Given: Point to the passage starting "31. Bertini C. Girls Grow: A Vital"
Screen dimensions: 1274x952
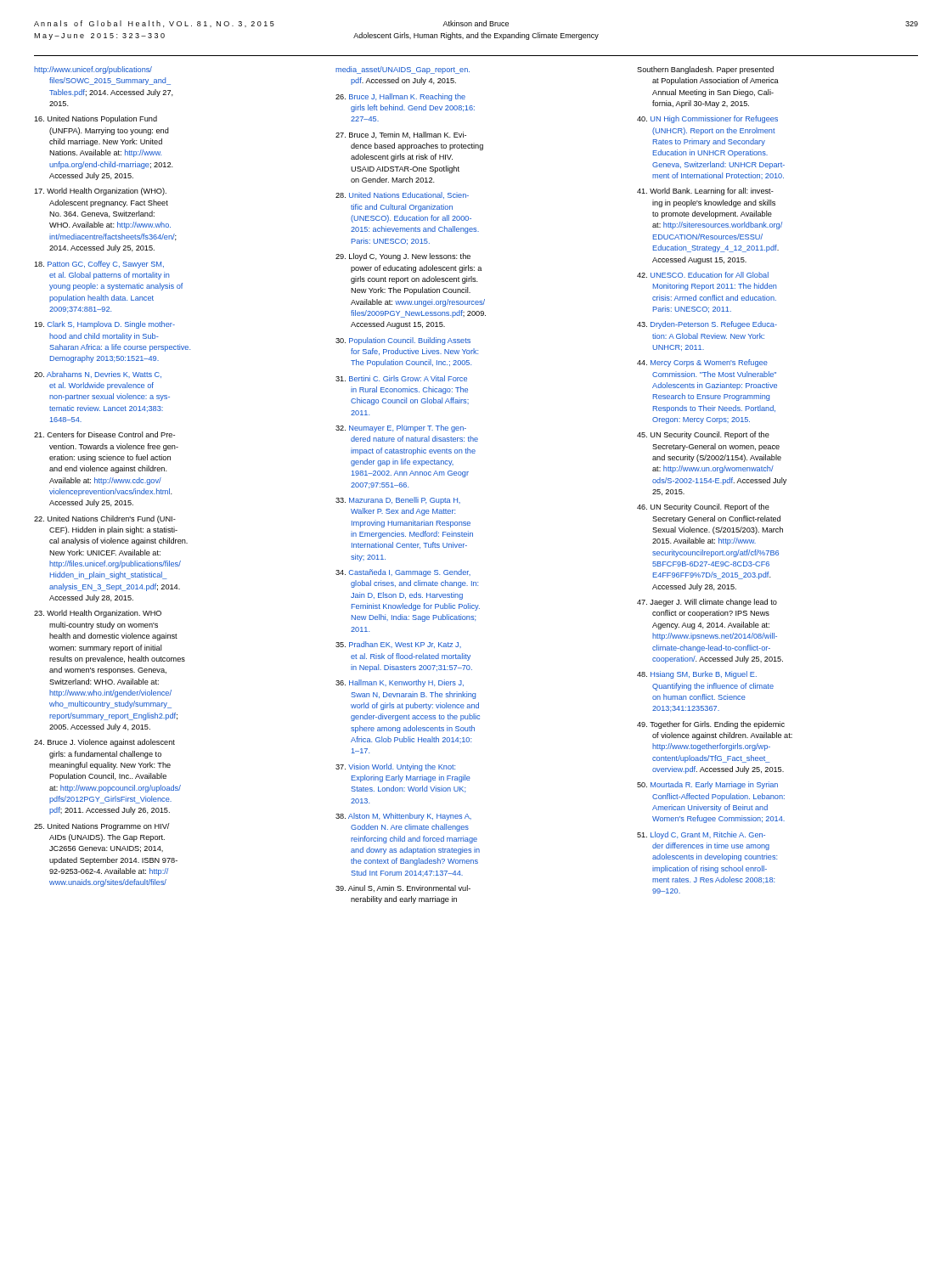Looking at the screenshot, I should coord(402,395).
